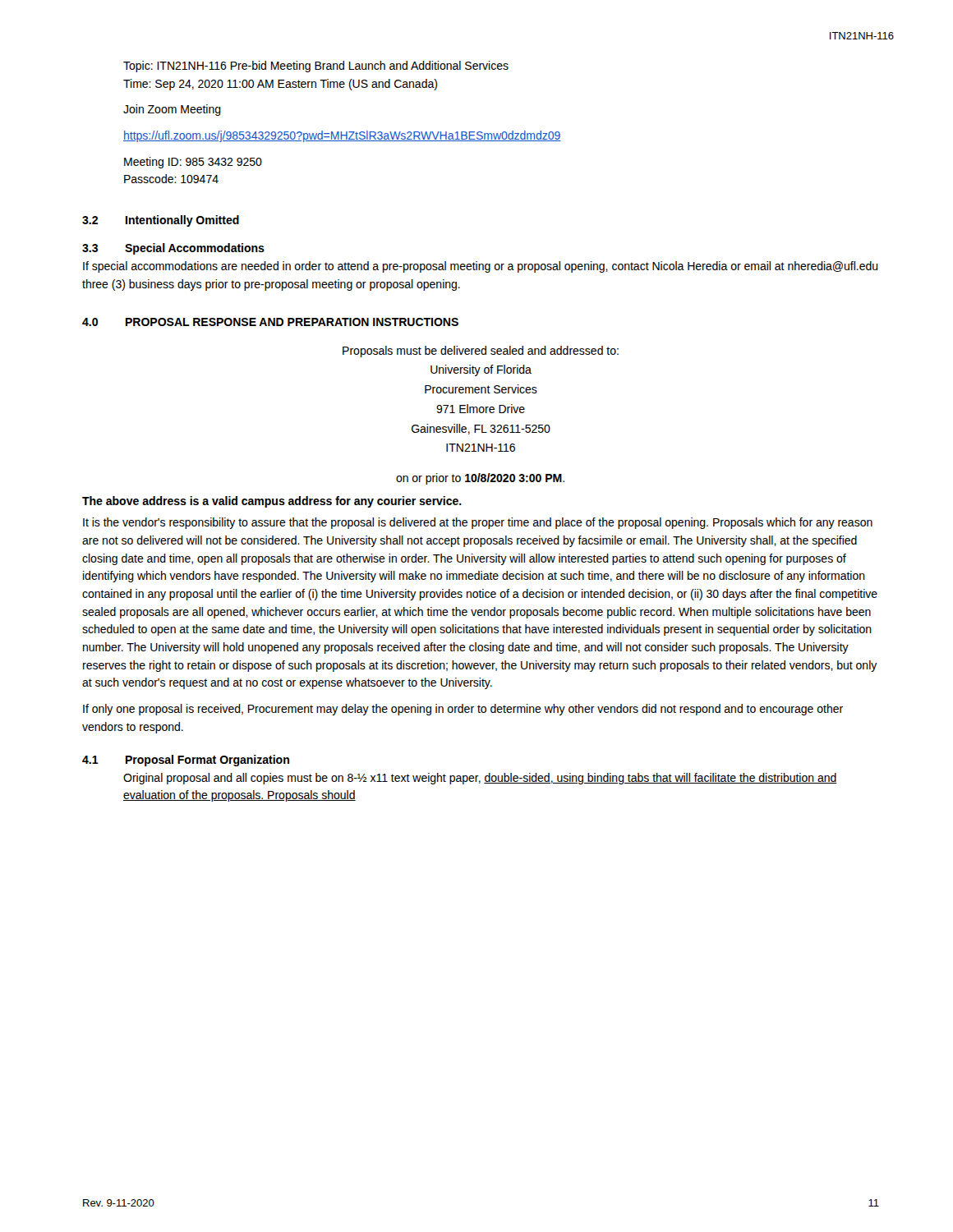Select the text block starting "4.1 Proposal Format Organization"

tap(186, 759)
